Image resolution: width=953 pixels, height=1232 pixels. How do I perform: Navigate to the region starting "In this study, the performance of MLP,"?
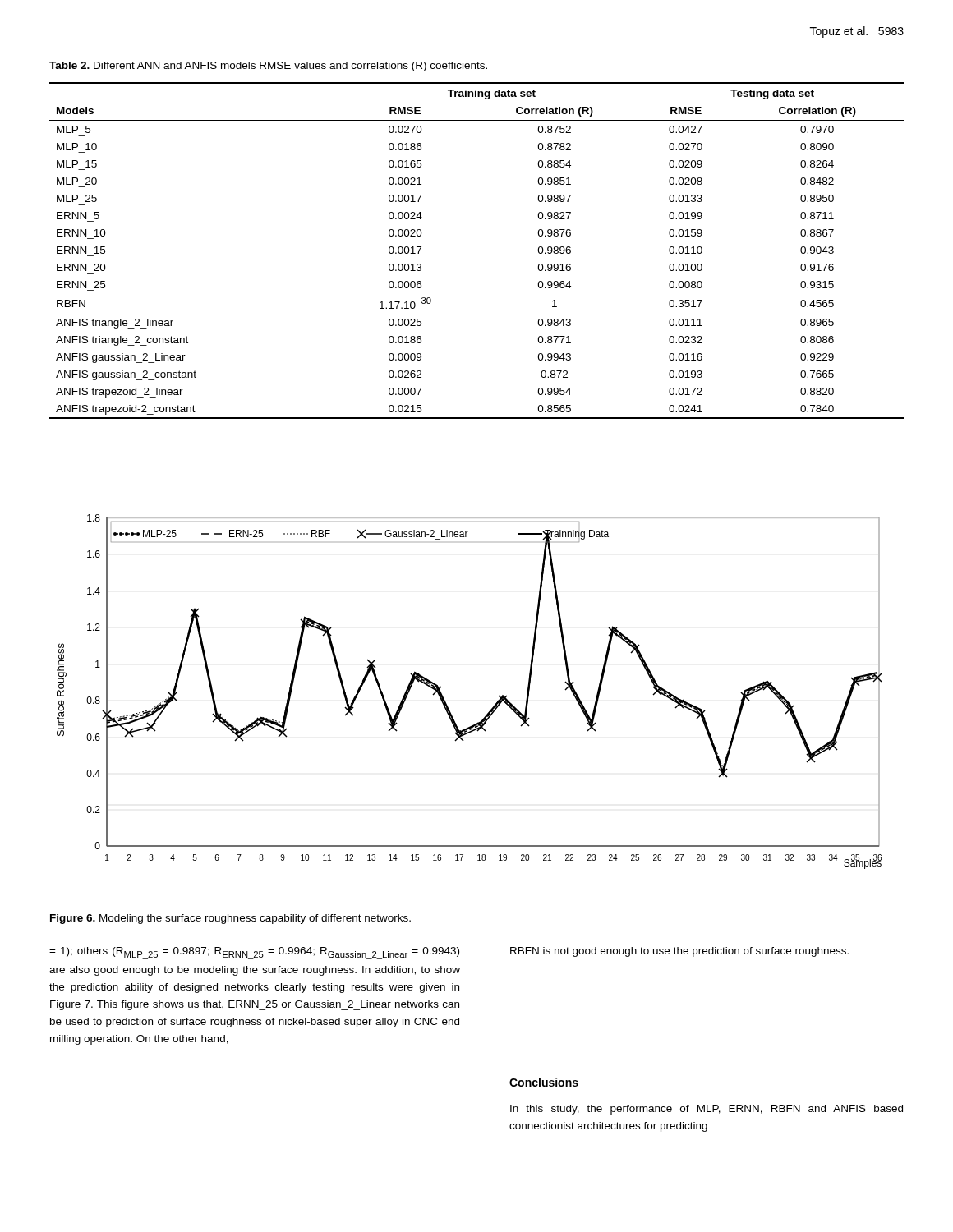click(707, 1118)
